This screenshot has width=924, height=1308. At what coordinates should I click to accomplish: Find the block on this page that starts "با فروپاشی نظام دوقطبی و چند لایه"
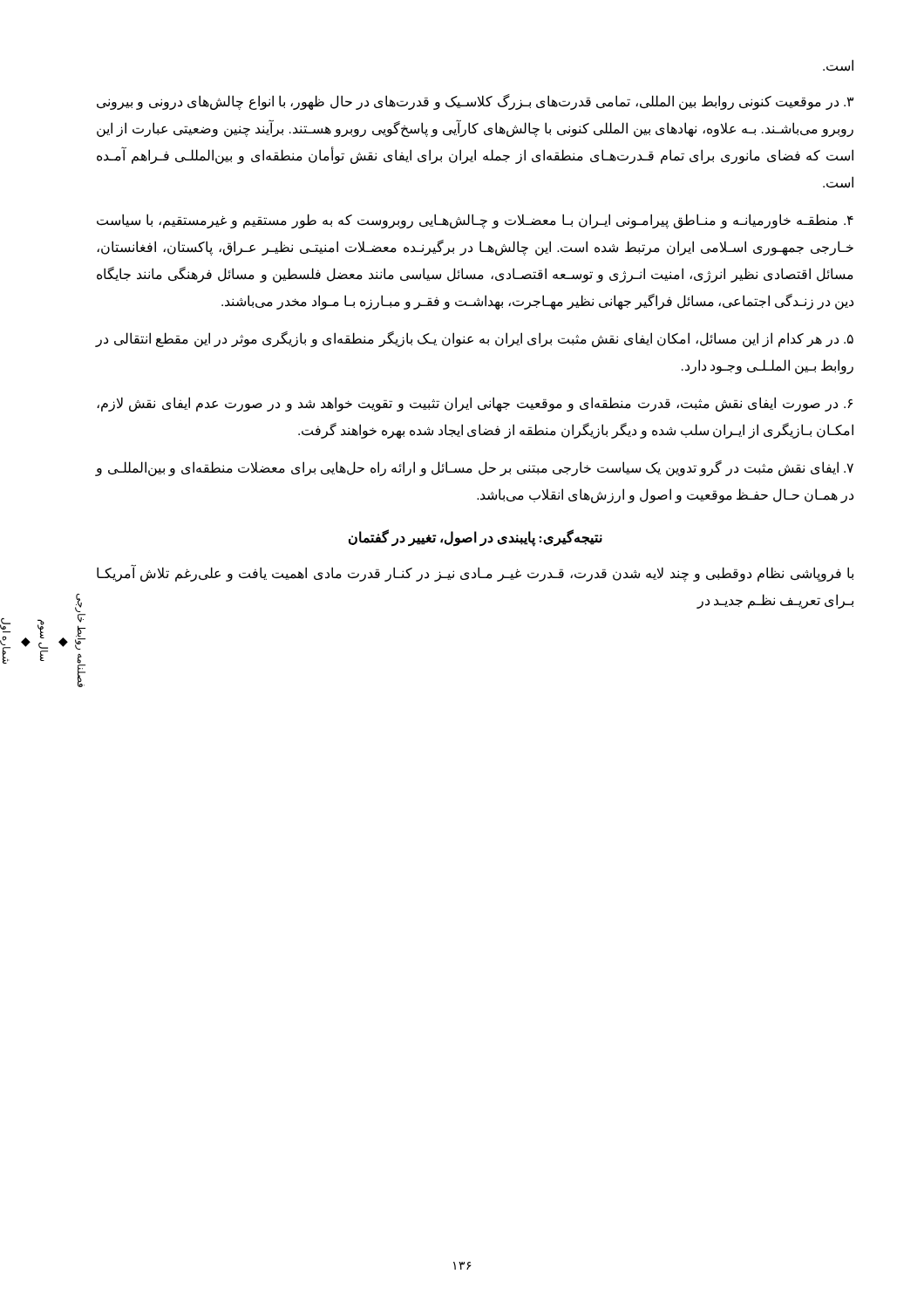click(475, 587)
